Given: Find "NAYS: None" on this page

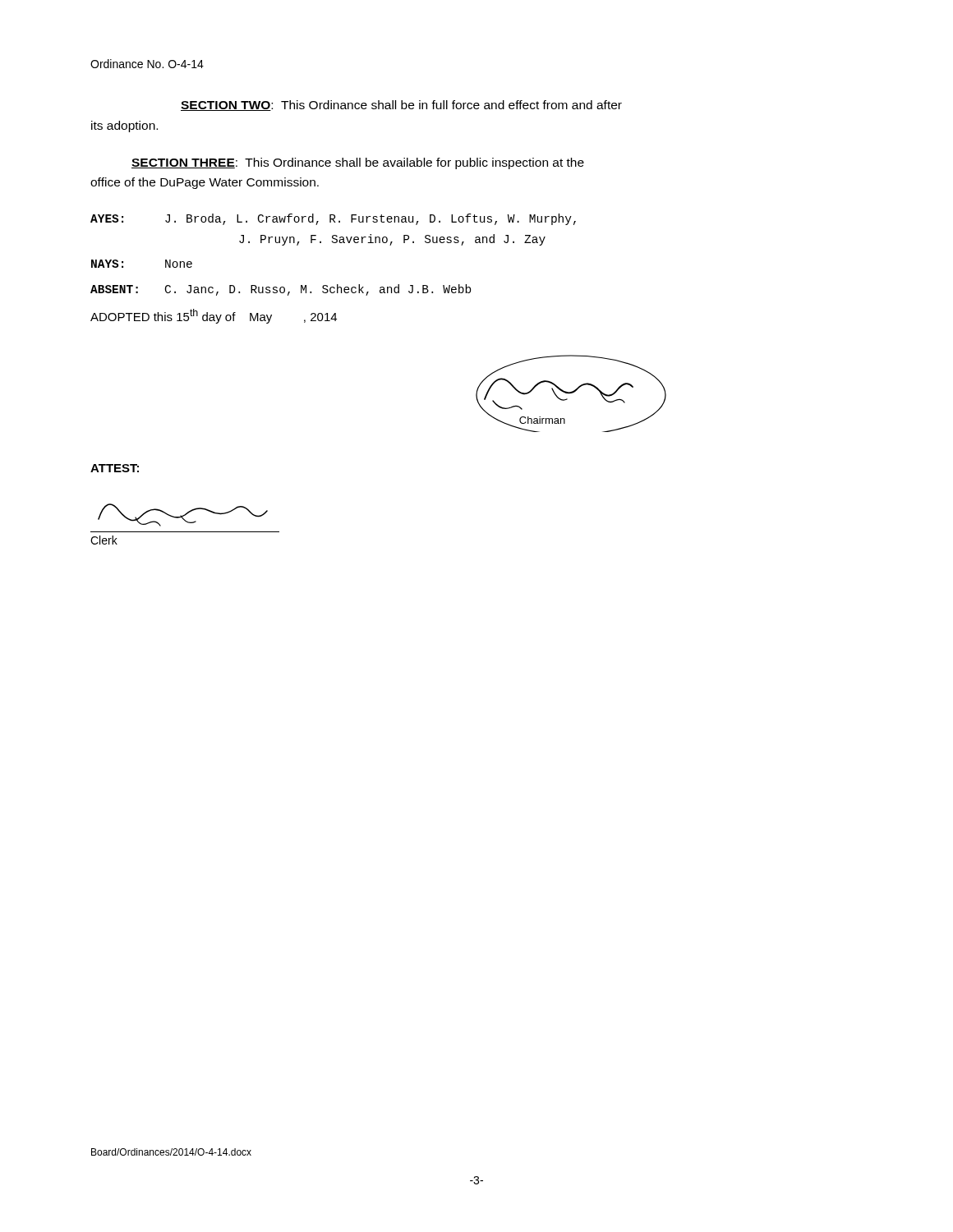Looking at the screenshot, I should tap(108, 263).
